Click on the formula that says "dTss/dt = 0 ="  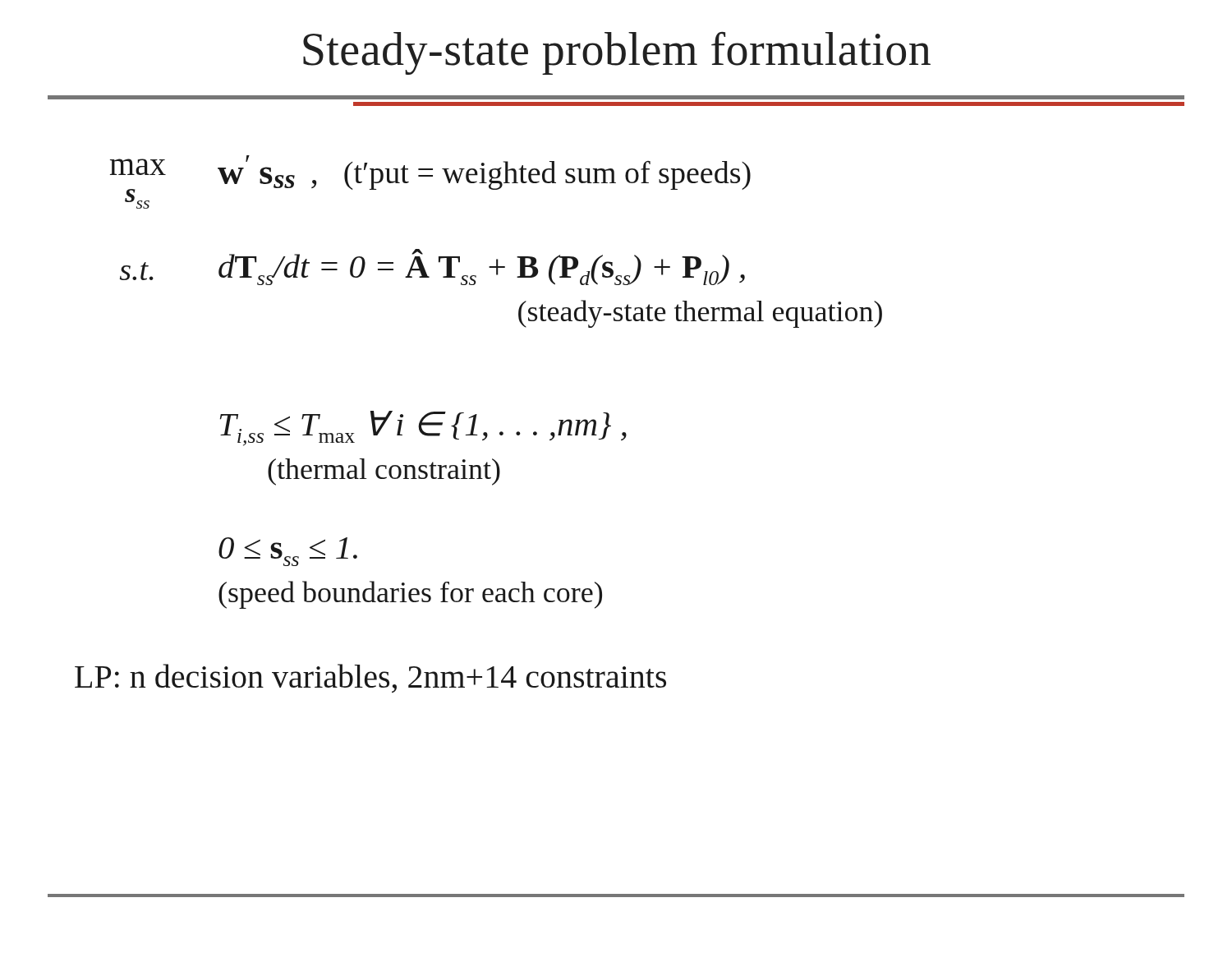700,287
